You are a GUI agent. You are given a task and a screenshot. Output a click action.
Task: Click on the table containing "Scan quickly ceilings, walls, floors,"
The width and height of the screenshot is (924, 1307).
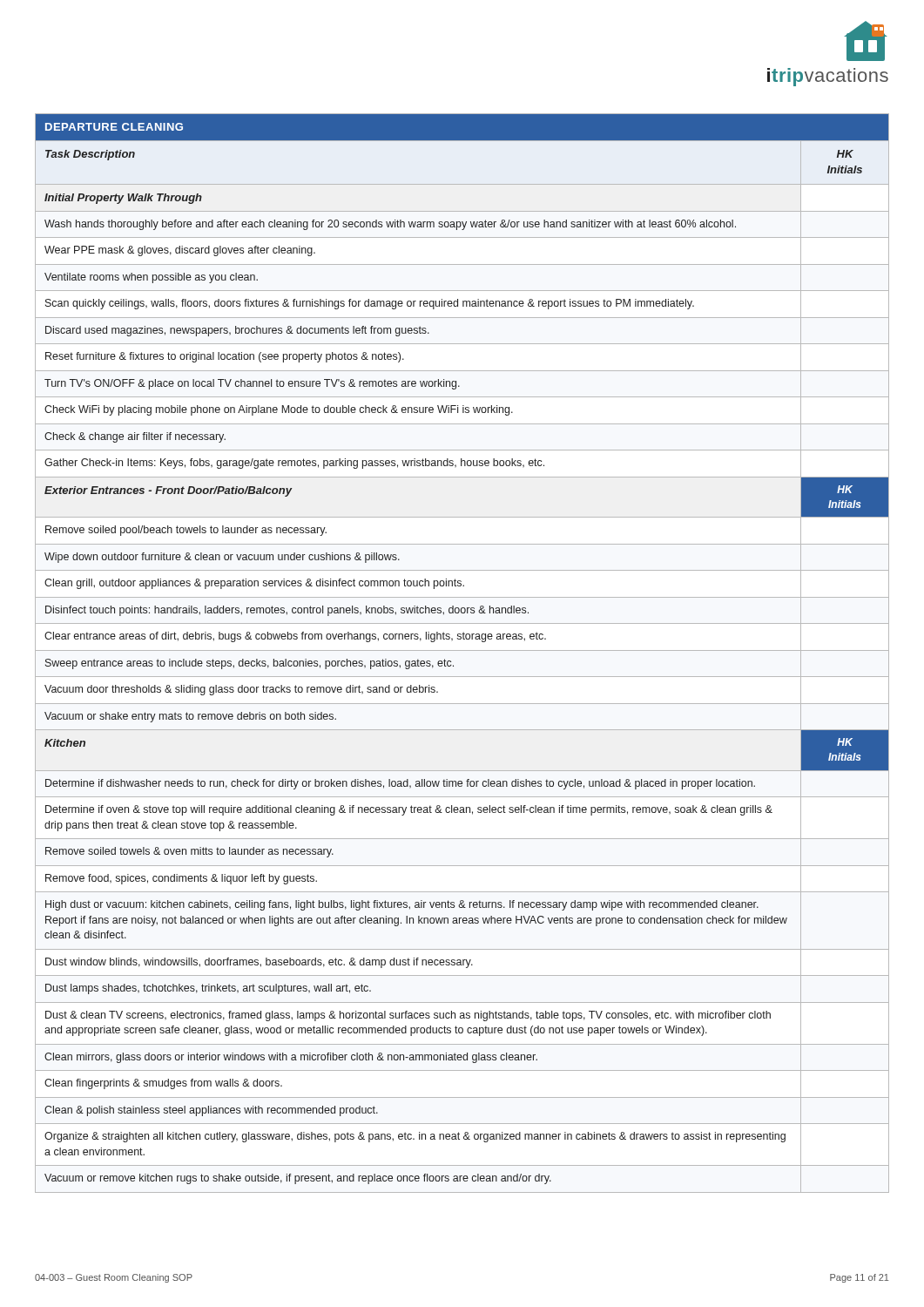(x=462, y=653)
